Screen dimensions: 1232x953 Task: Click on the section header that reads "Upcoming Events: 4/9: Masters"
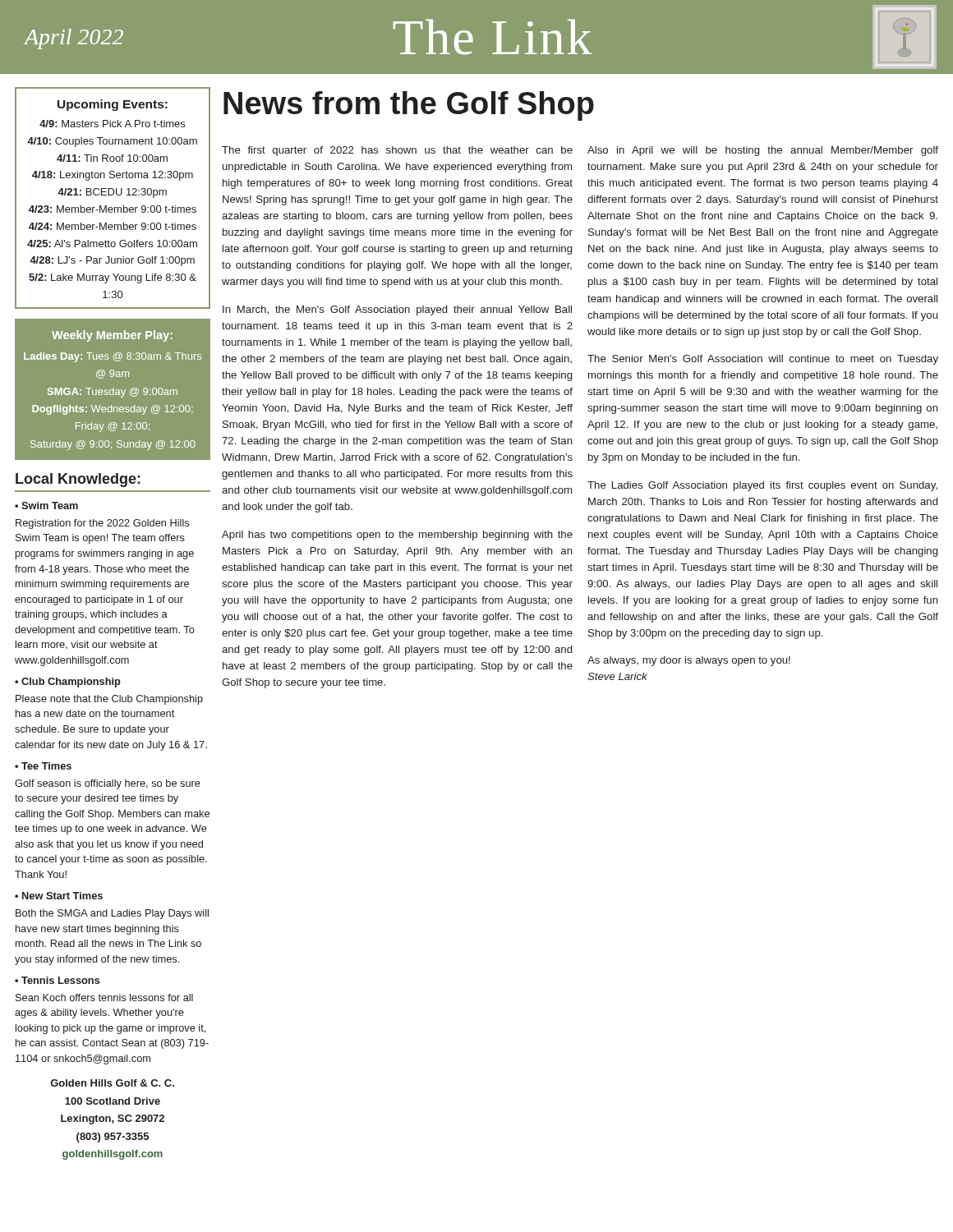[x=113, y=200]
